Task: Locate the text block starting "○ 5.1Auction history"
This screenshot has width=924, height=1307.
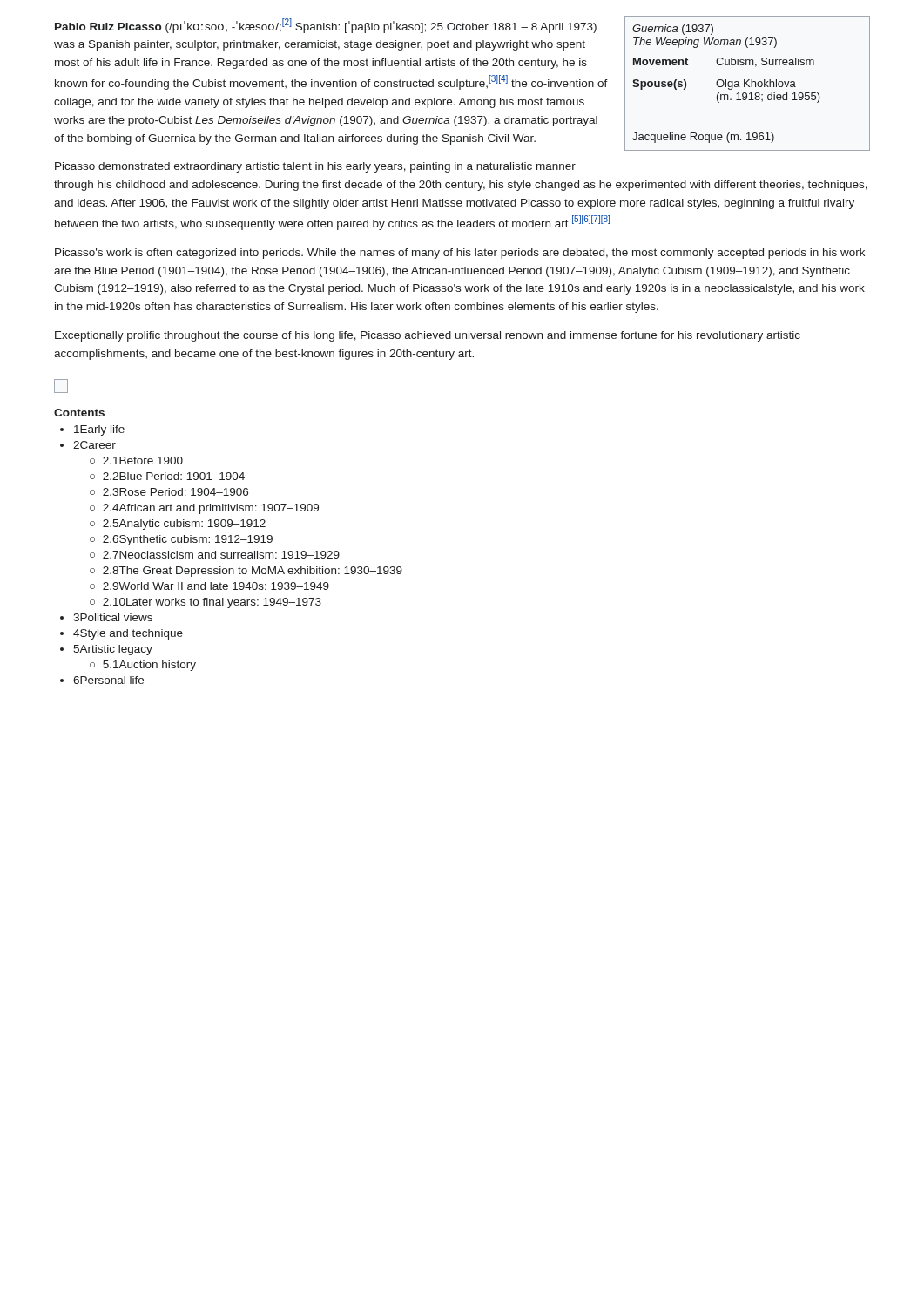Action: coord(142,664)
